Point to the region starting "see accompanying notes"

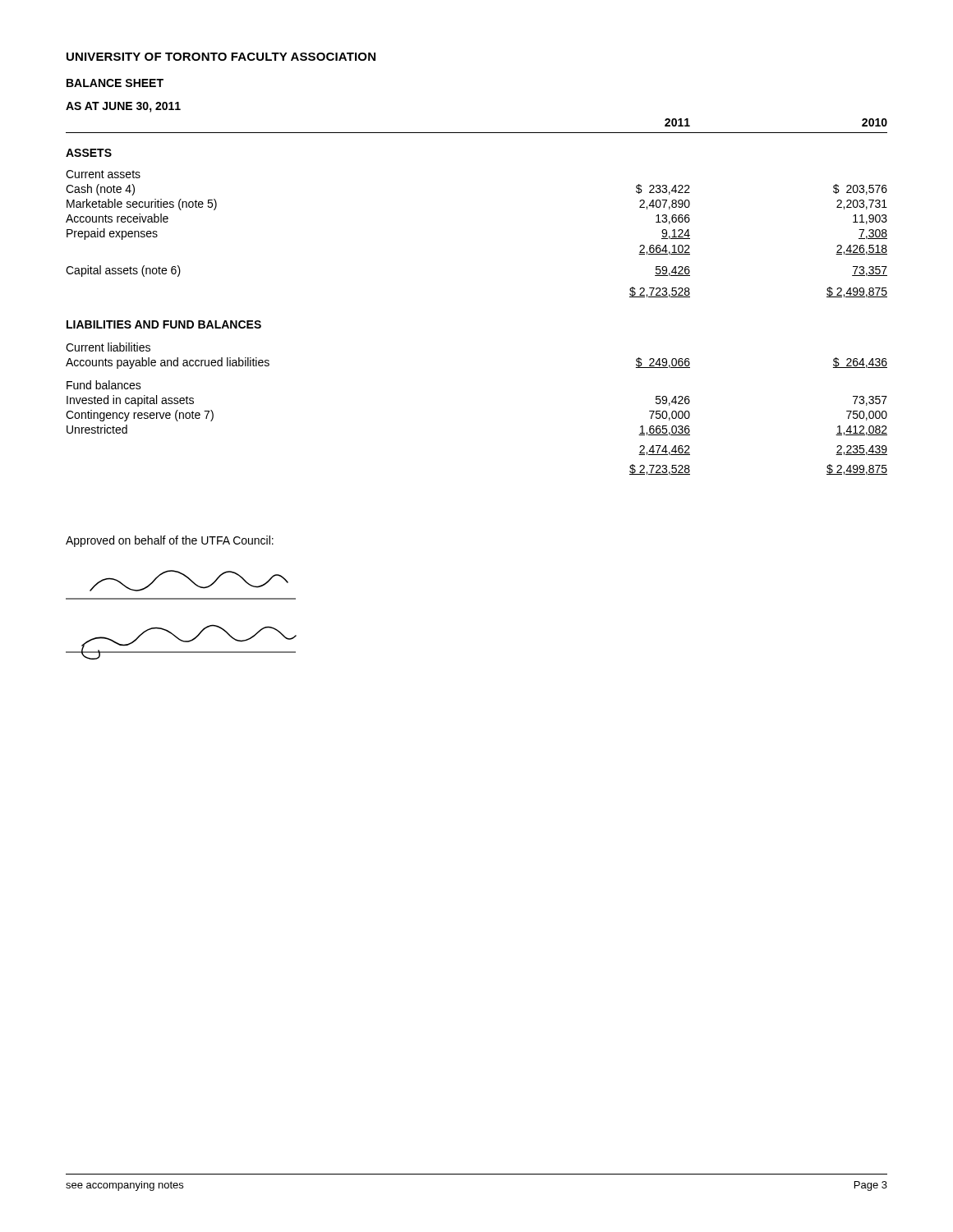click(x=125, y=1185)
